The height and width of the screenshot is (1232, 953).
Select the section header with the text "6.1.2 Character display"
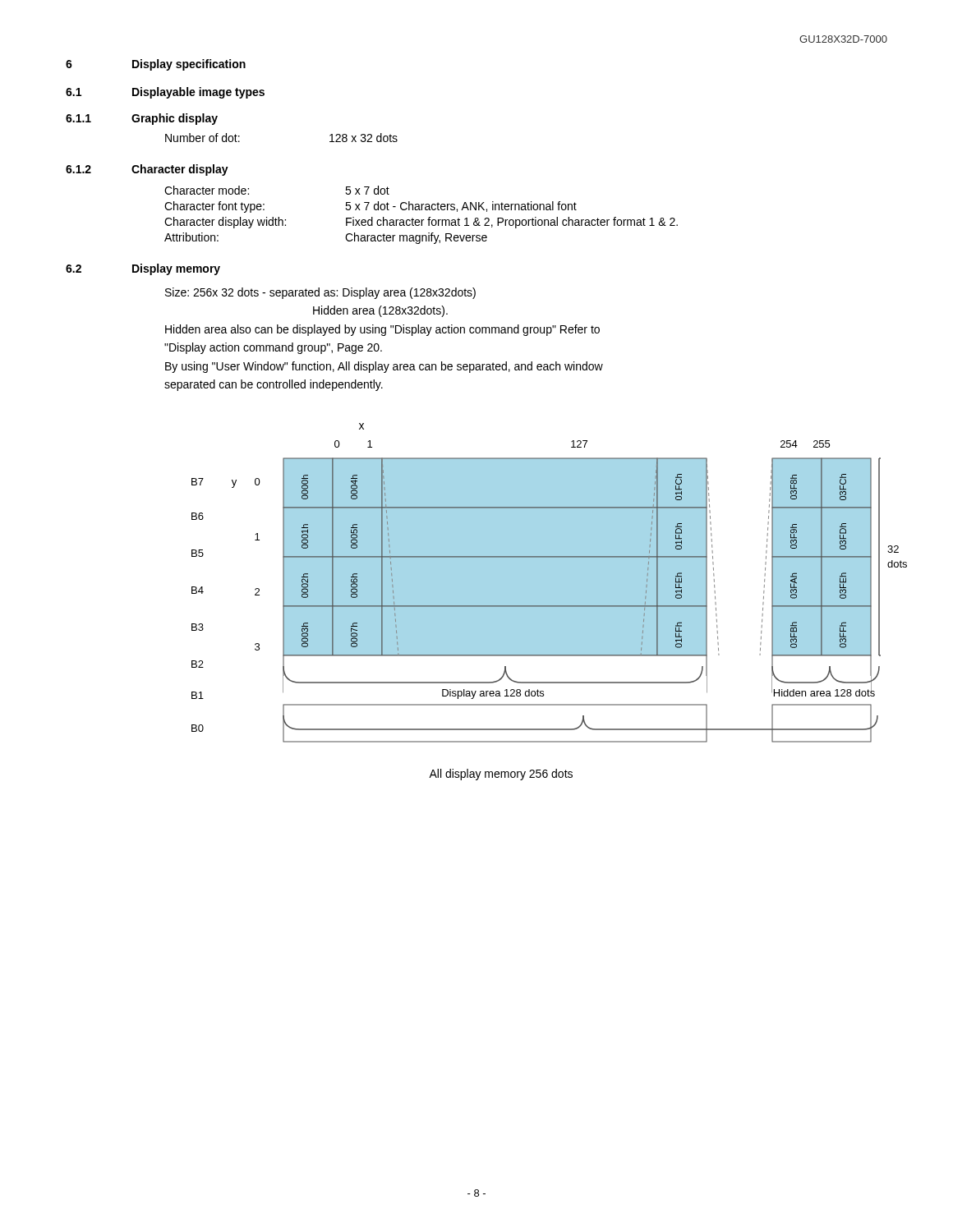coord(147,169)
